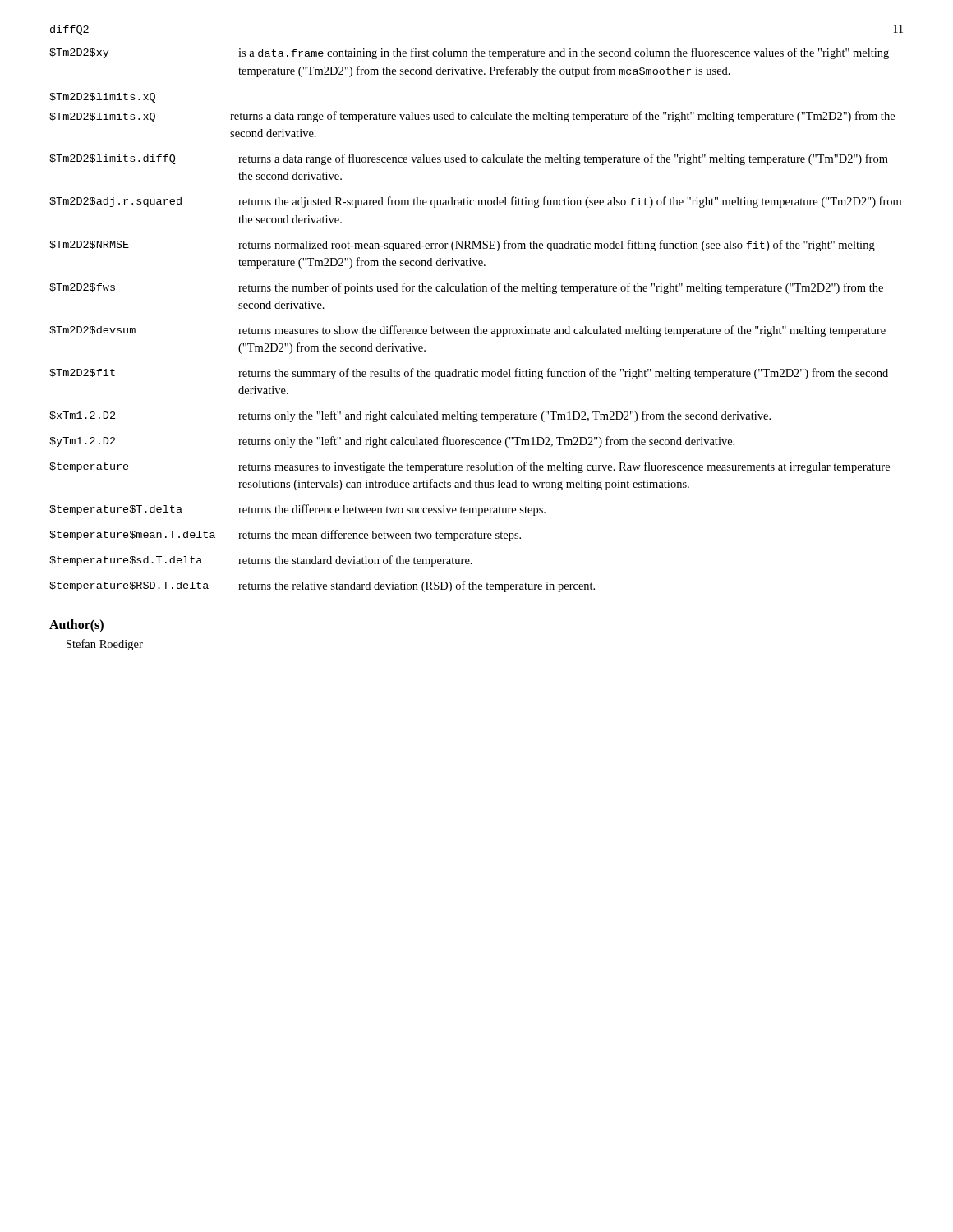The width and height of the screenshot is (953, 1232).
Task: Select the list item that reads "$temperature$sd.T.delta returns the standard deviation of the"
Action: click(x=476, y=561)
